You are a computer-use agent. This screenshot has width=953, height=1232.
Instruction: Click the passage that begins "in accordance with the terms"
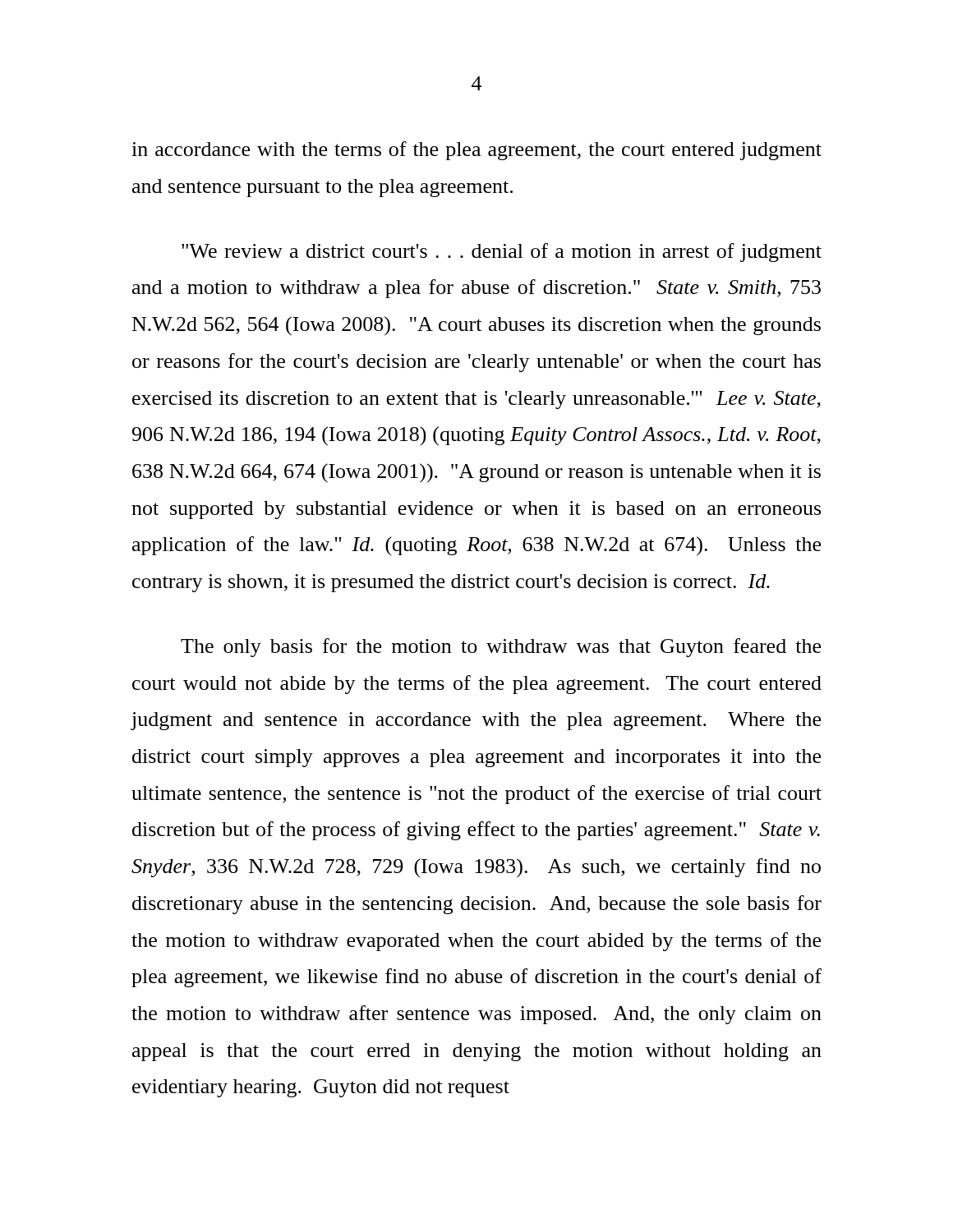476,151
